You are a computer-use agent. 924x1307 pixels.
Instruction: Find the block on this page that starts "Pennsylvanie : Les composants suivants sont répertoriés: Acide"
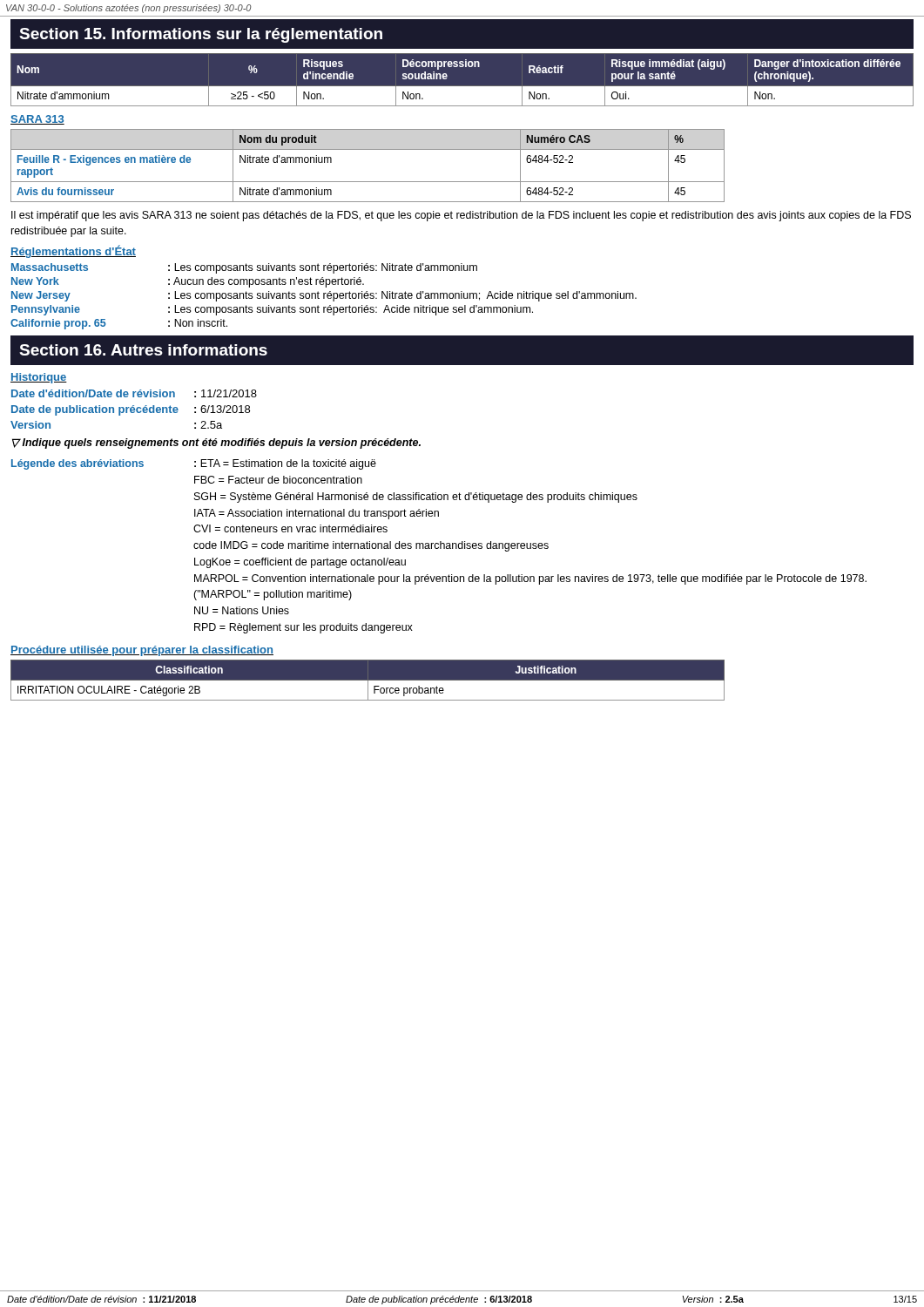[462, 310]
